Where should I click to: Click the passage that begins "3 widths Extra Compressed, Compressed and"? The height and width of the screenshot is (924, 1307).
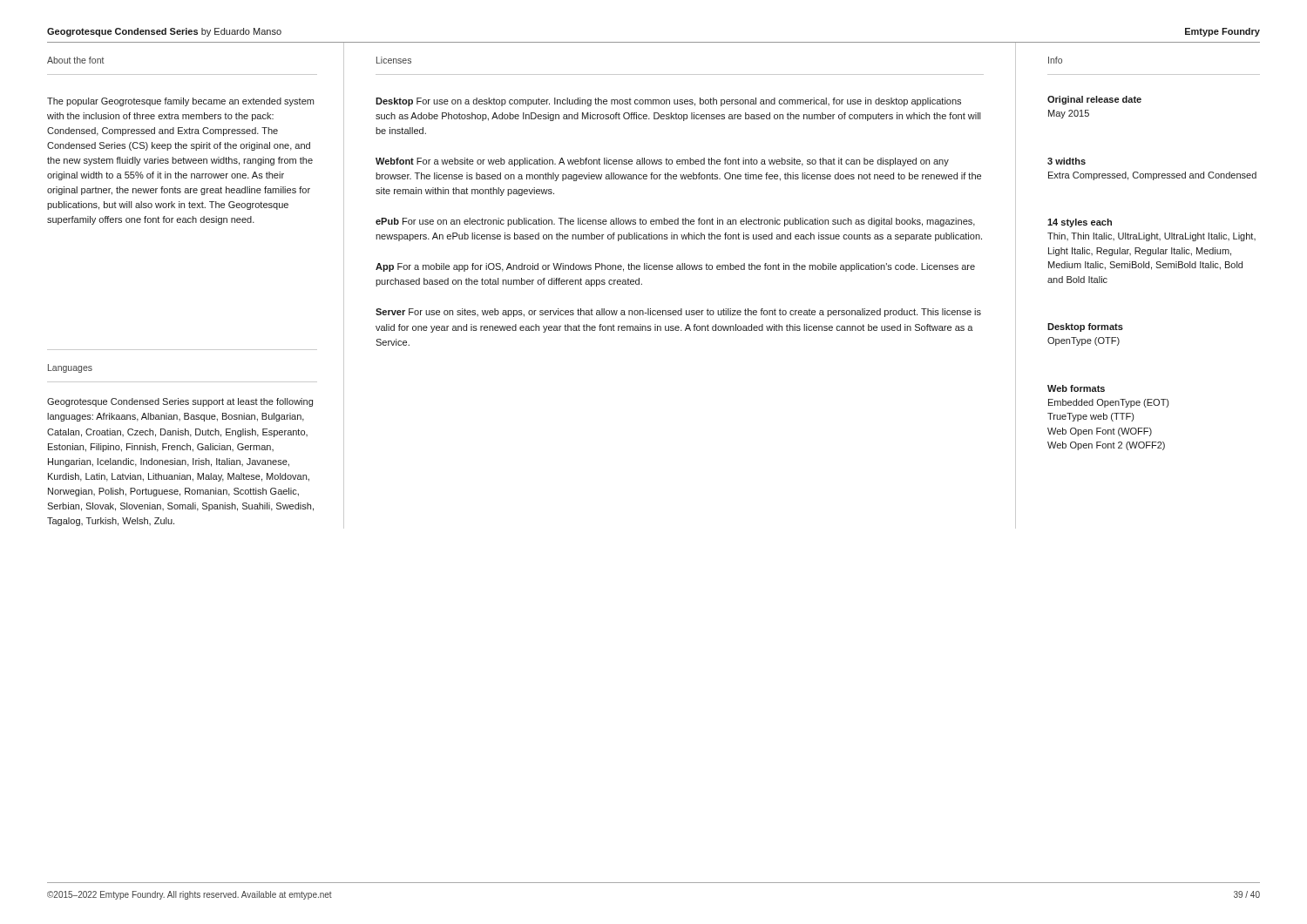(1067, 161)
